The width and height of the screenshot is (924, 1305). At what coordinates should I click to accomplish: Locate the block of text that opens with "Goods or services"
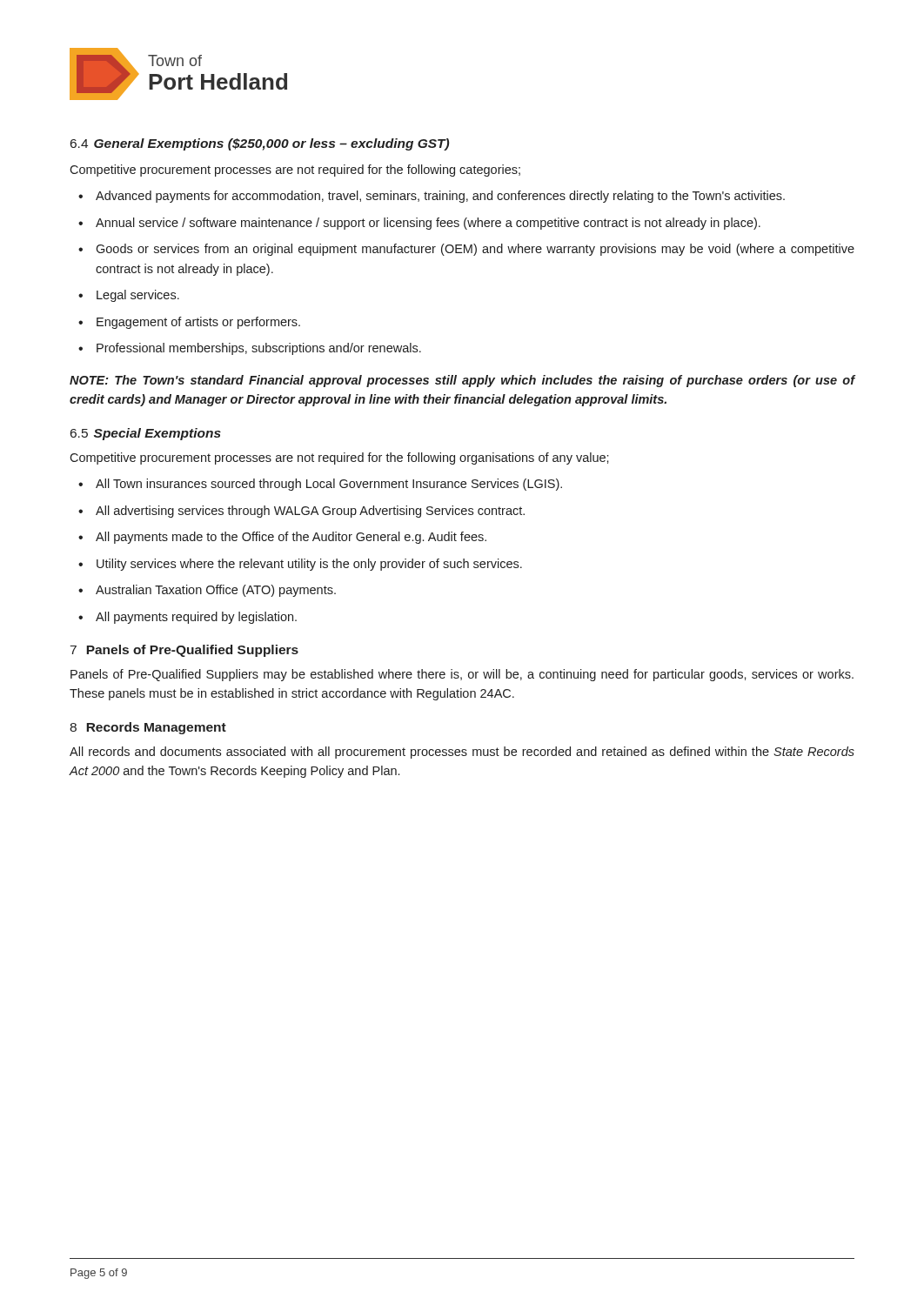(475, 259)
